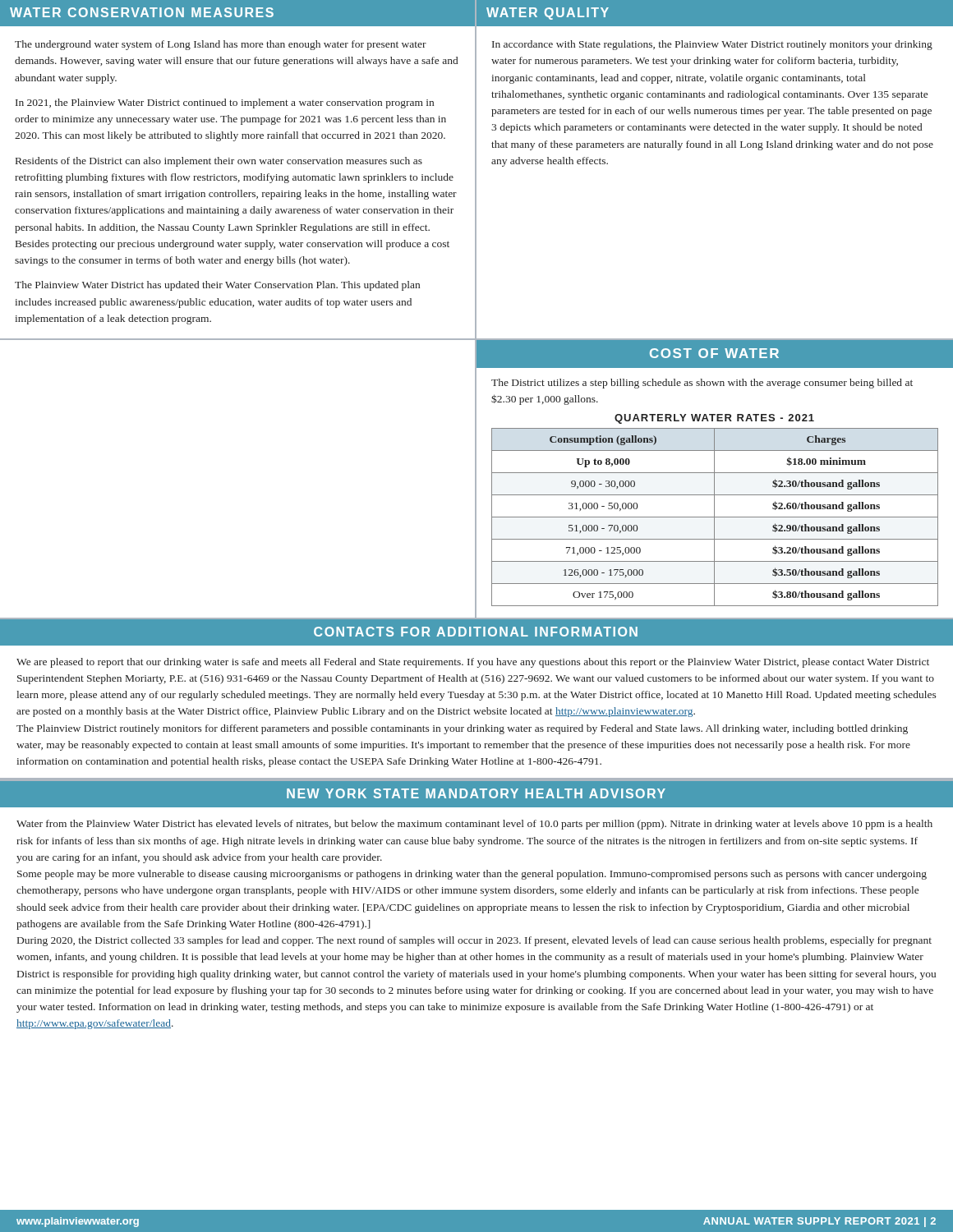Find the text block containing "We are pleased to report"
This screenshot has width=953, height=1232.
click(476, 687)
